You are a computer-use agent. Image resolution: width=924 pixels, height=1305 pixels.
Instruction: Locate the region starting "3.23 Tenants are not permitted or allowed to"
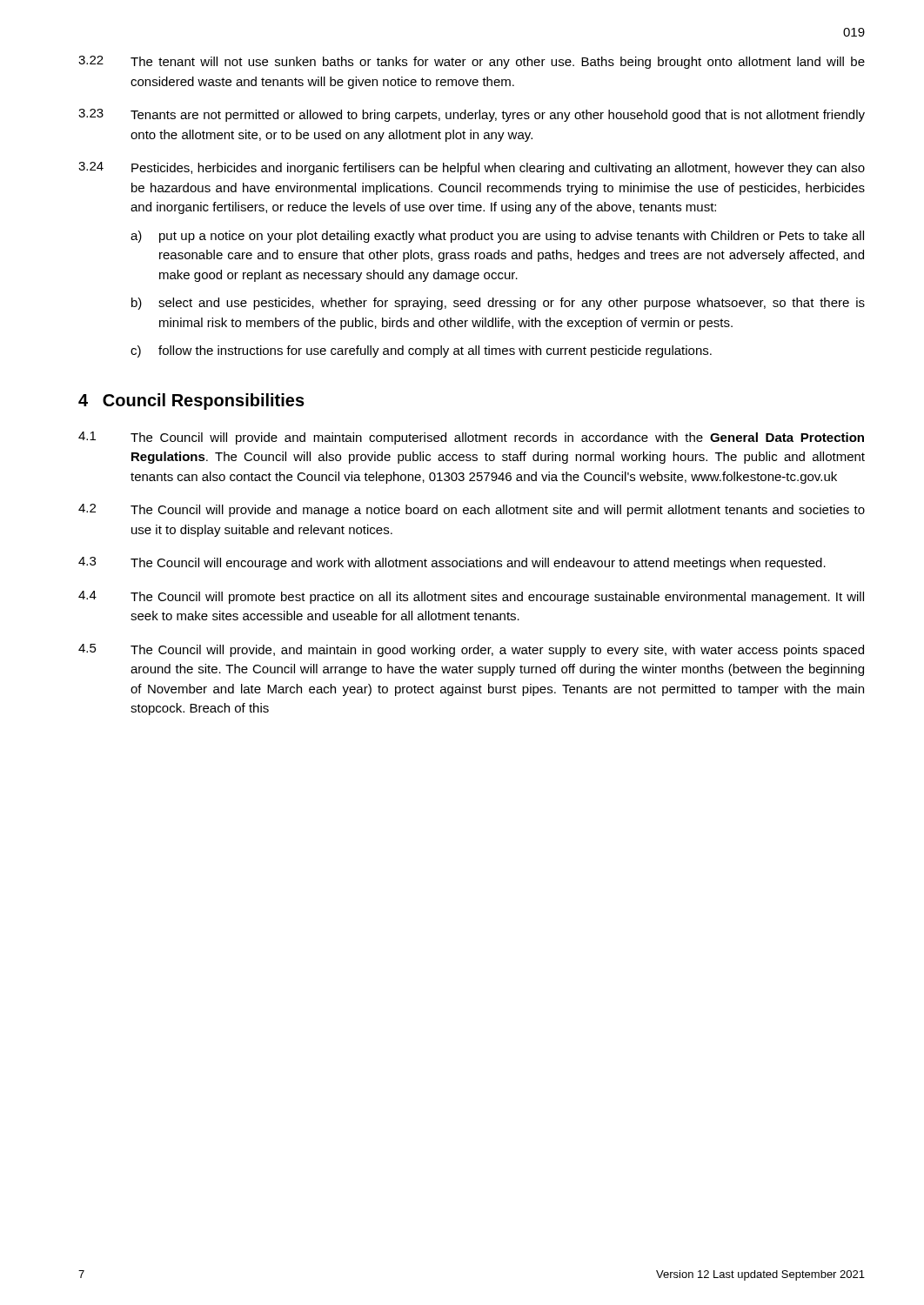click(472, 125)
